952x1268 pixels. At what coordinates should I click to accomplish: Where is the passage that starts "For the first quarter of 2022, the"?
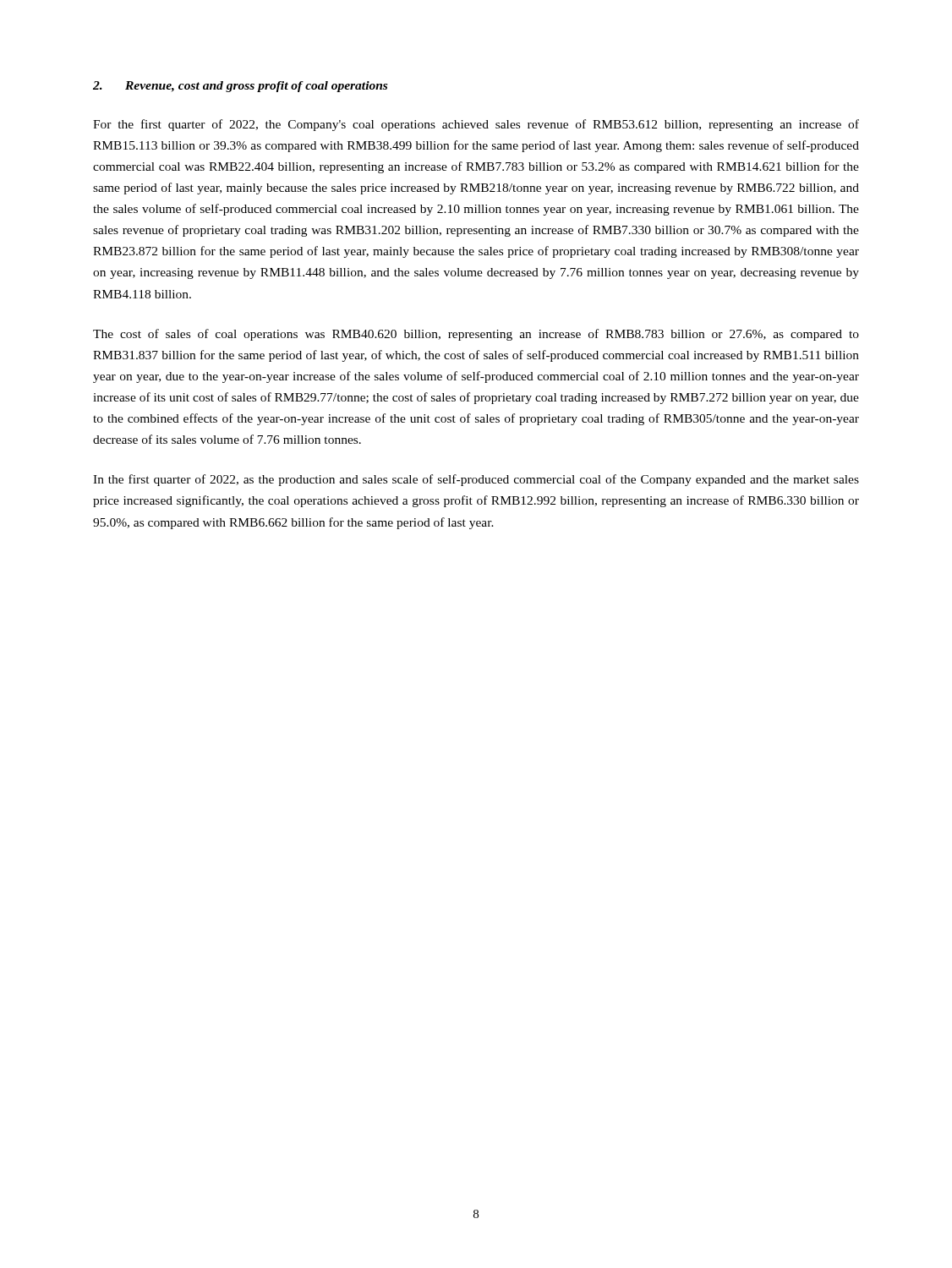(476, 208)
